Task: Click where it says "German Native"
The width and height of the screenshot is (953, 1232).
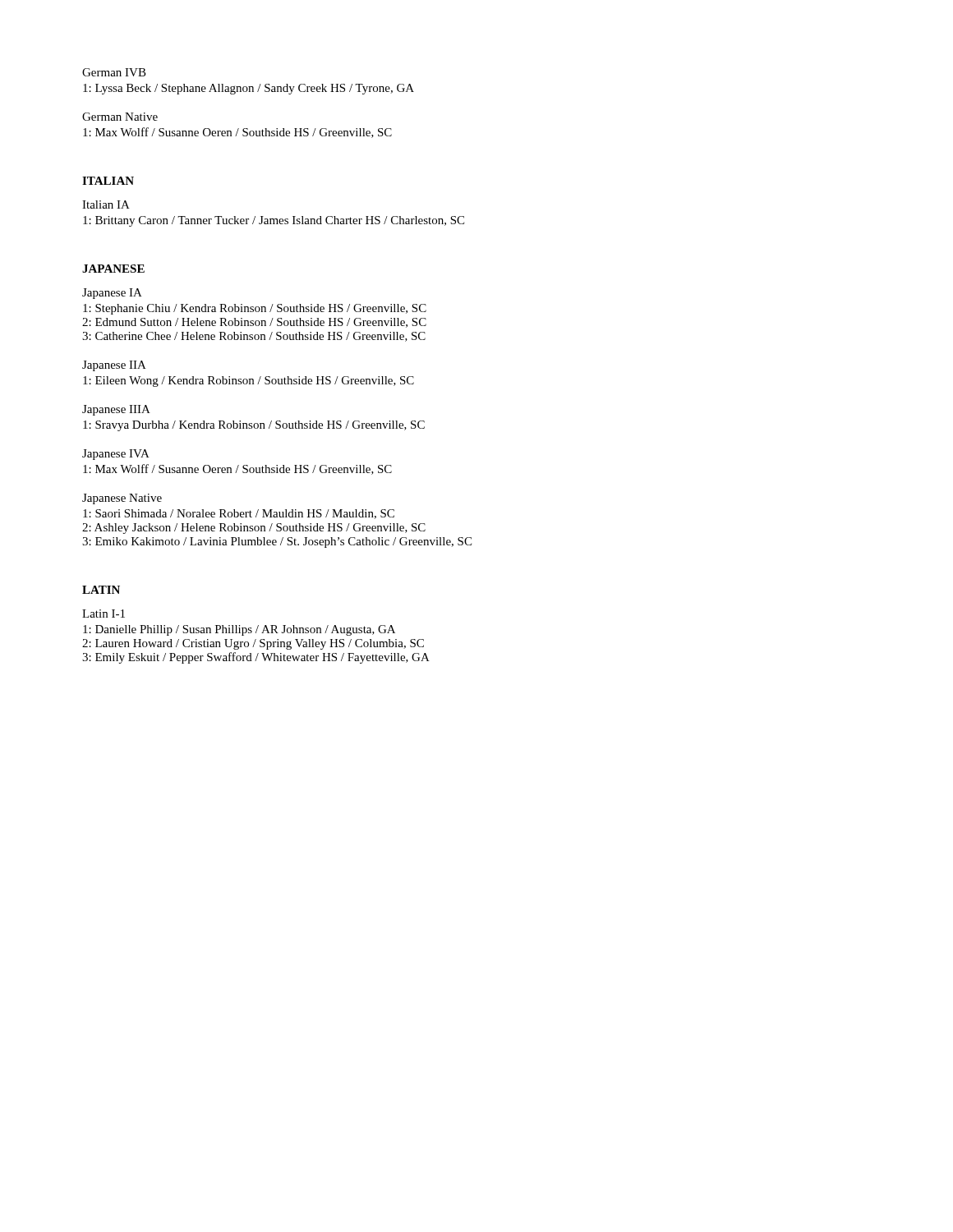Action: 120,117
